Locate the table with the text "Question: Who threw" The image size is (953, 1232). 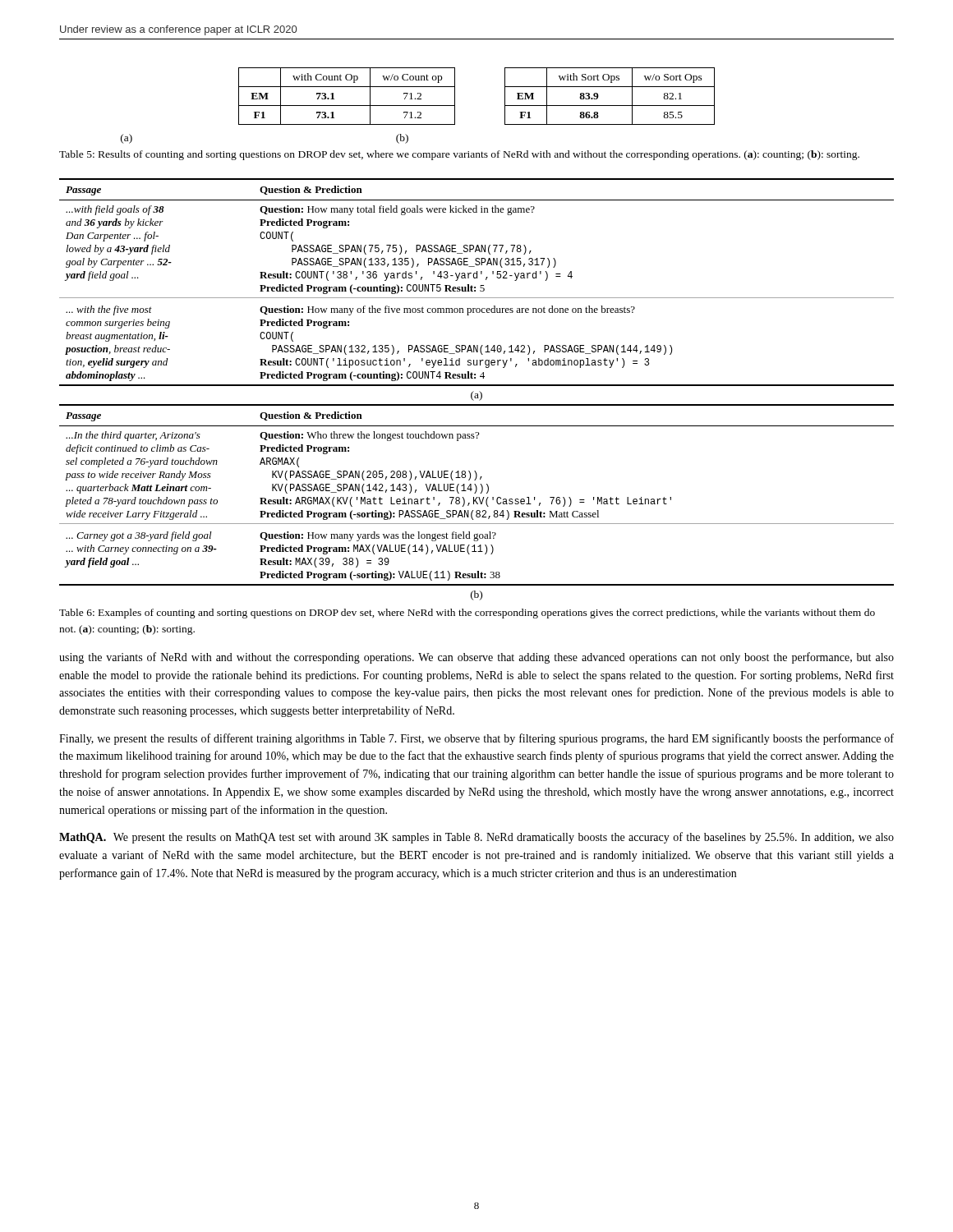tap(476, 494)
